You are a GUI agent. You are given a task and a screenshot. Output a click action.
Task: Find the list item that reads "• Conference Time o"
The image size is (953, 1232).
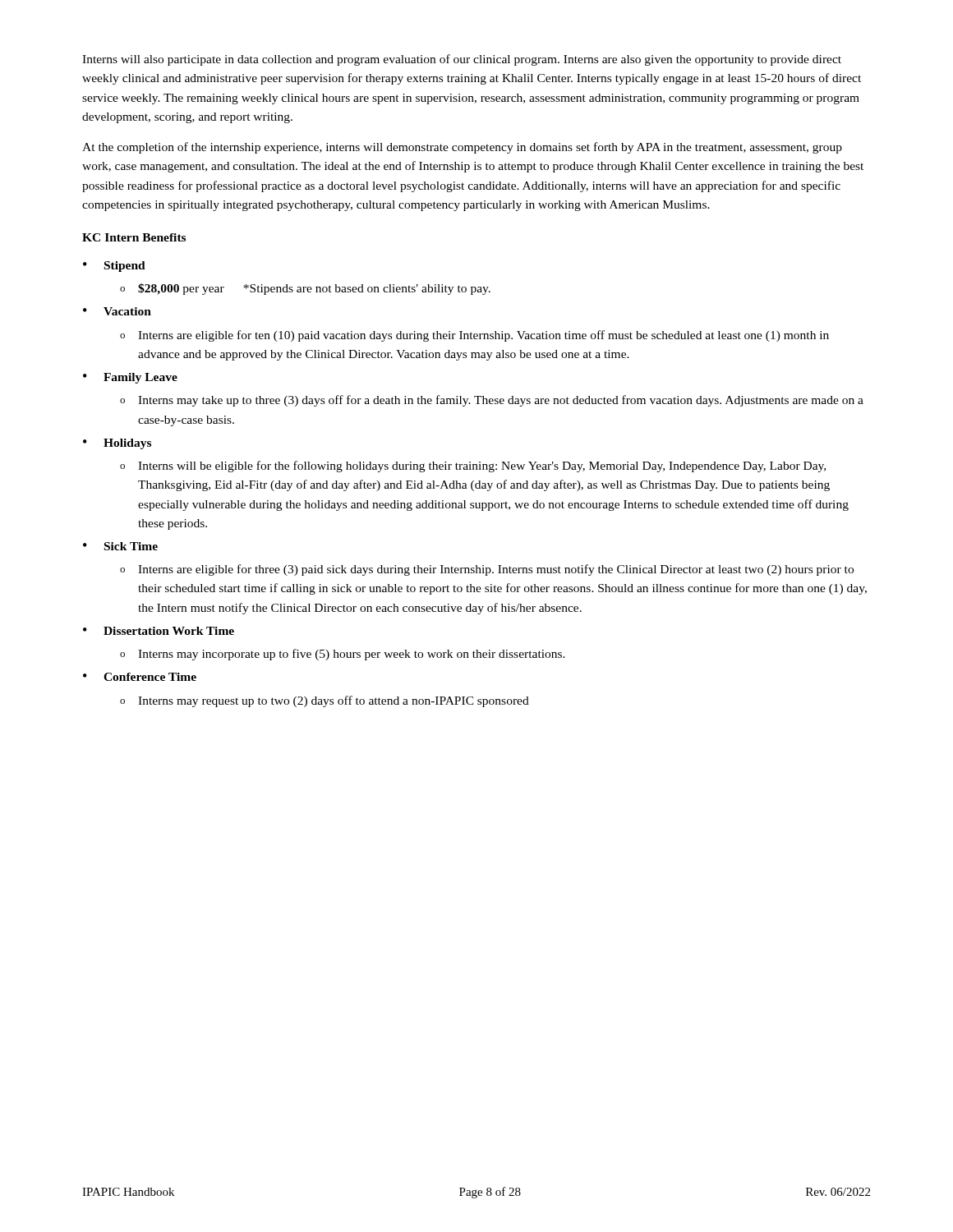point(476,688)
